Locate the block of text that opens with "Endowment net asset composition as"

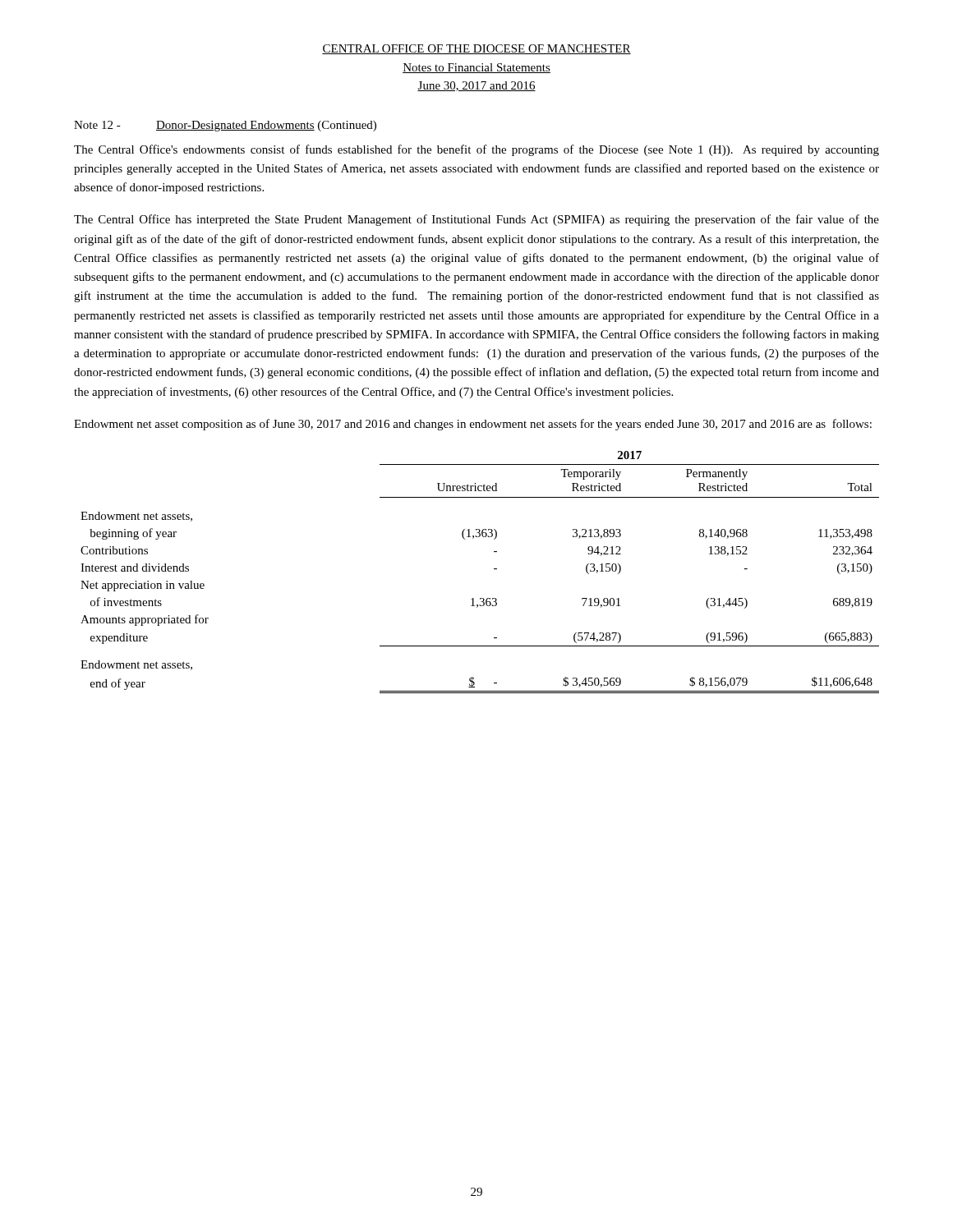click(x=473, y=424)
